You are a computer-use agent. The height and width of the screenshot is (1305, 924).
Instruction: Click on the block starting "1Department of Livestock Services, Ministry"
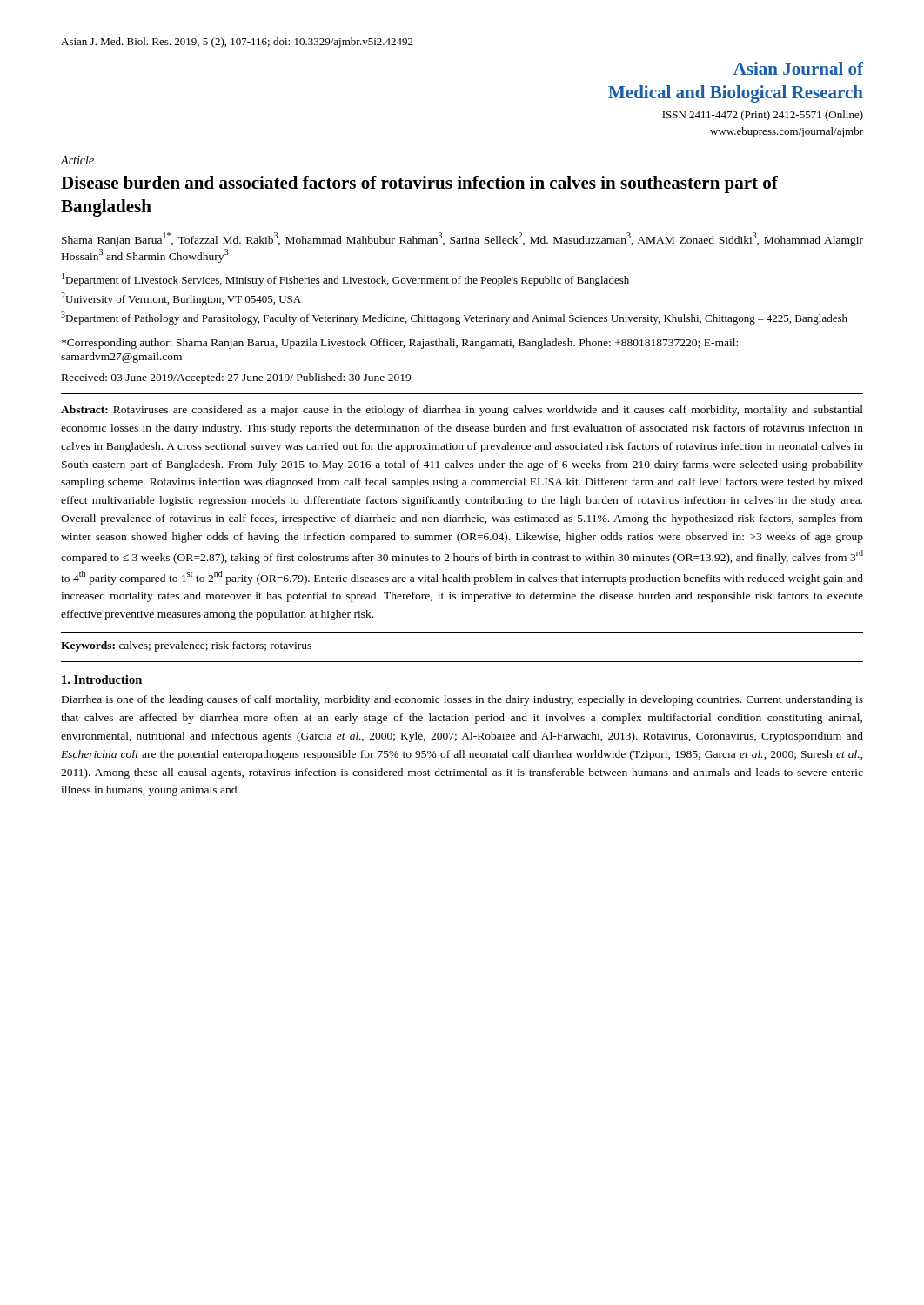coord(345,280)
